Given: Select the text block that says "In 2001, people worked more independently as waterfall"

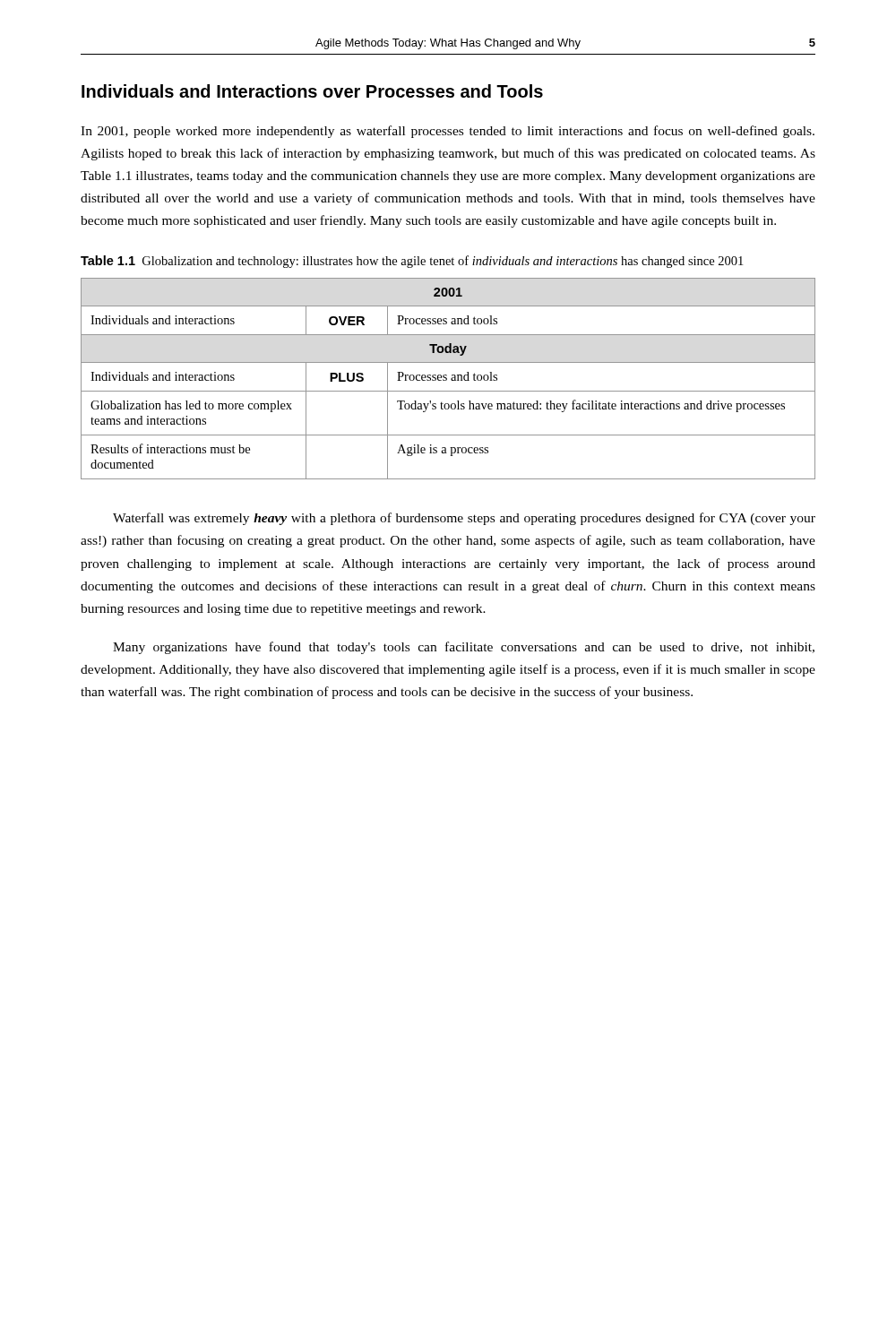Looking at the screenshot, I should pyautogui.click(x=448, y=175).
